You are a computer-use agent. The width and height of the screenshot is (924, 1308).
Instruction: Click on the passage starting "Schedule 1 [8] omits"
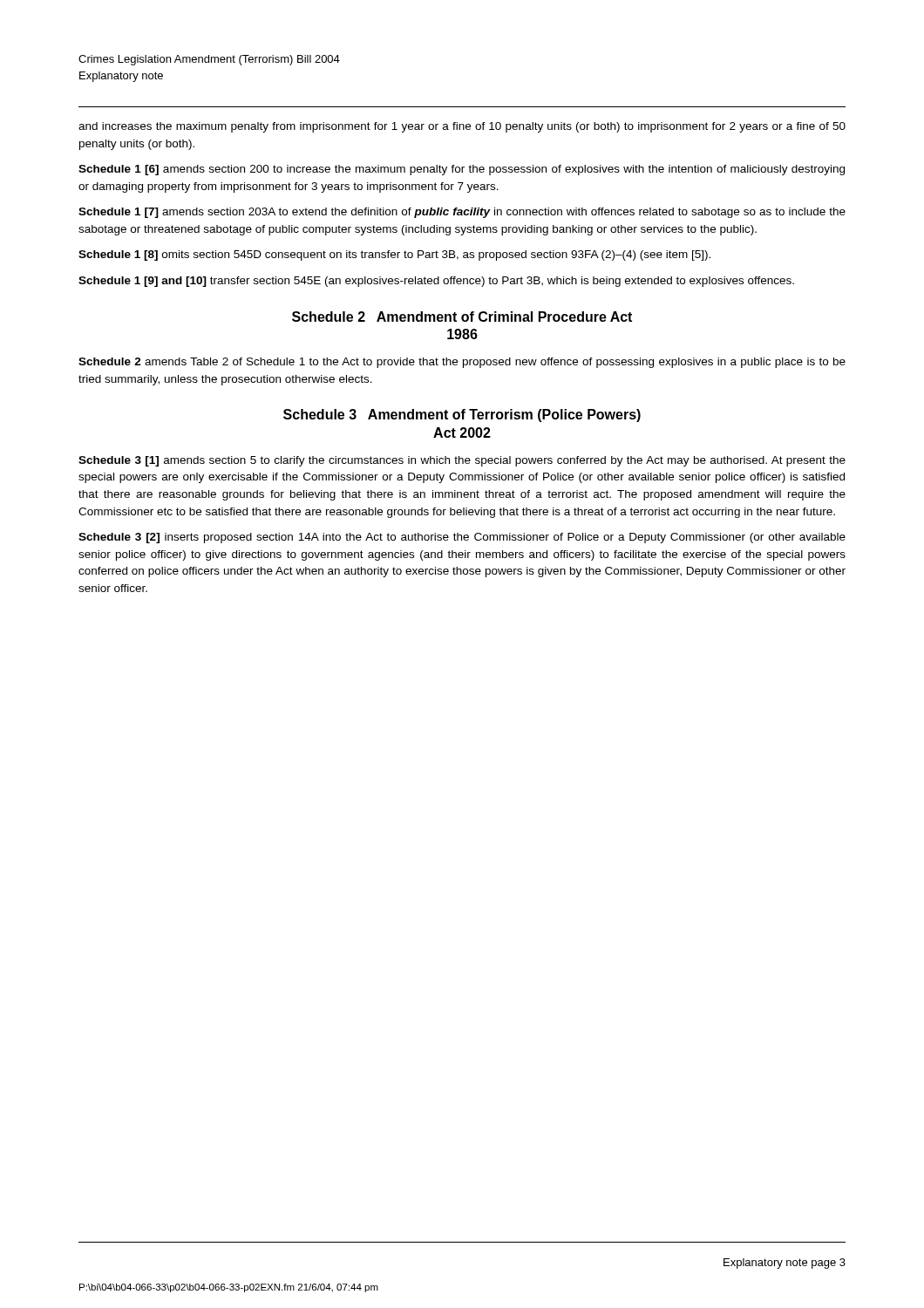click(x=395, y=255)
